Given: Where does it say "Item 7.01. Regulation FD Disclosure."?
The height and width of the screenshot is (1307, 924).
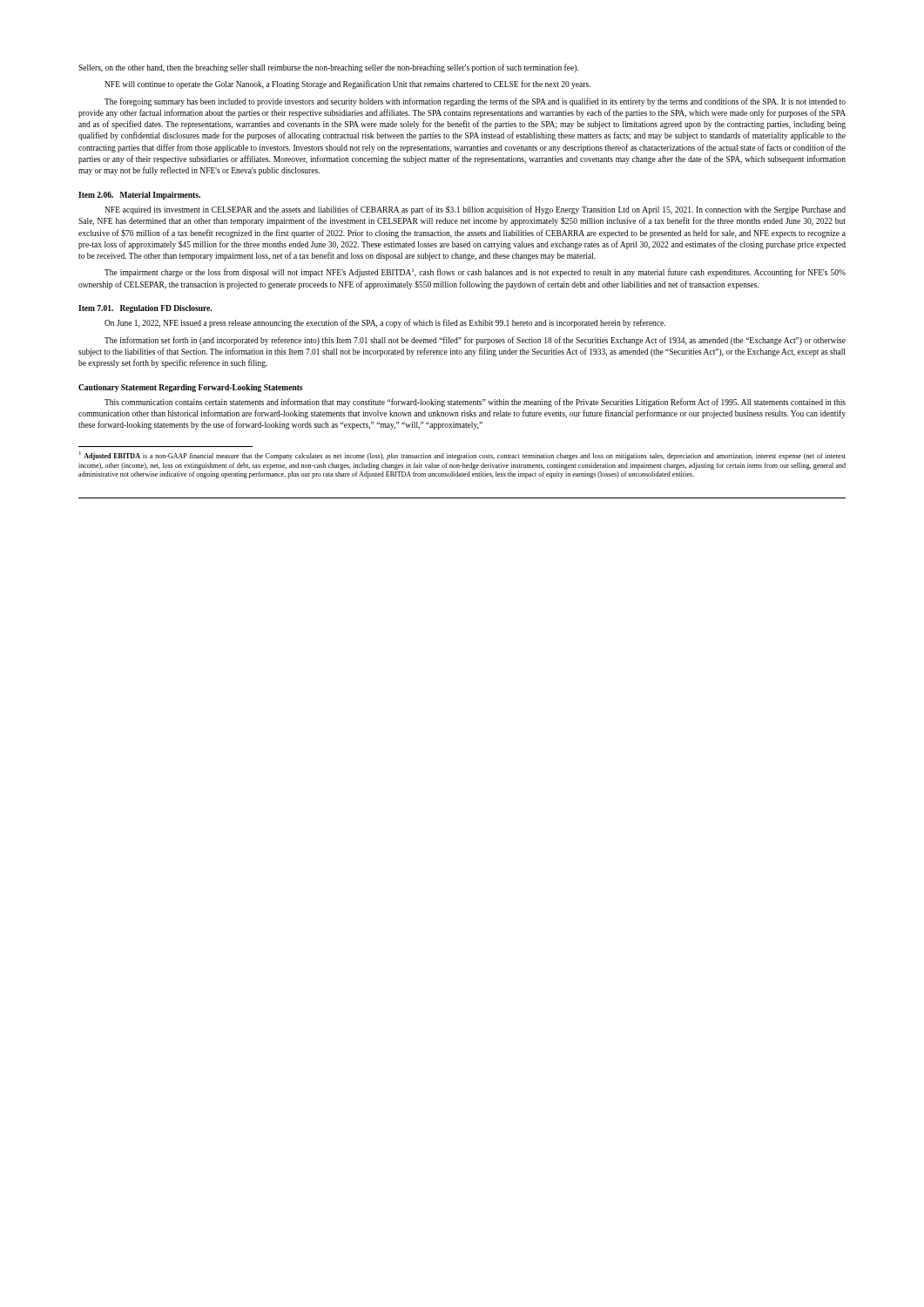Looking at the screenshot, I should [145, 309].
